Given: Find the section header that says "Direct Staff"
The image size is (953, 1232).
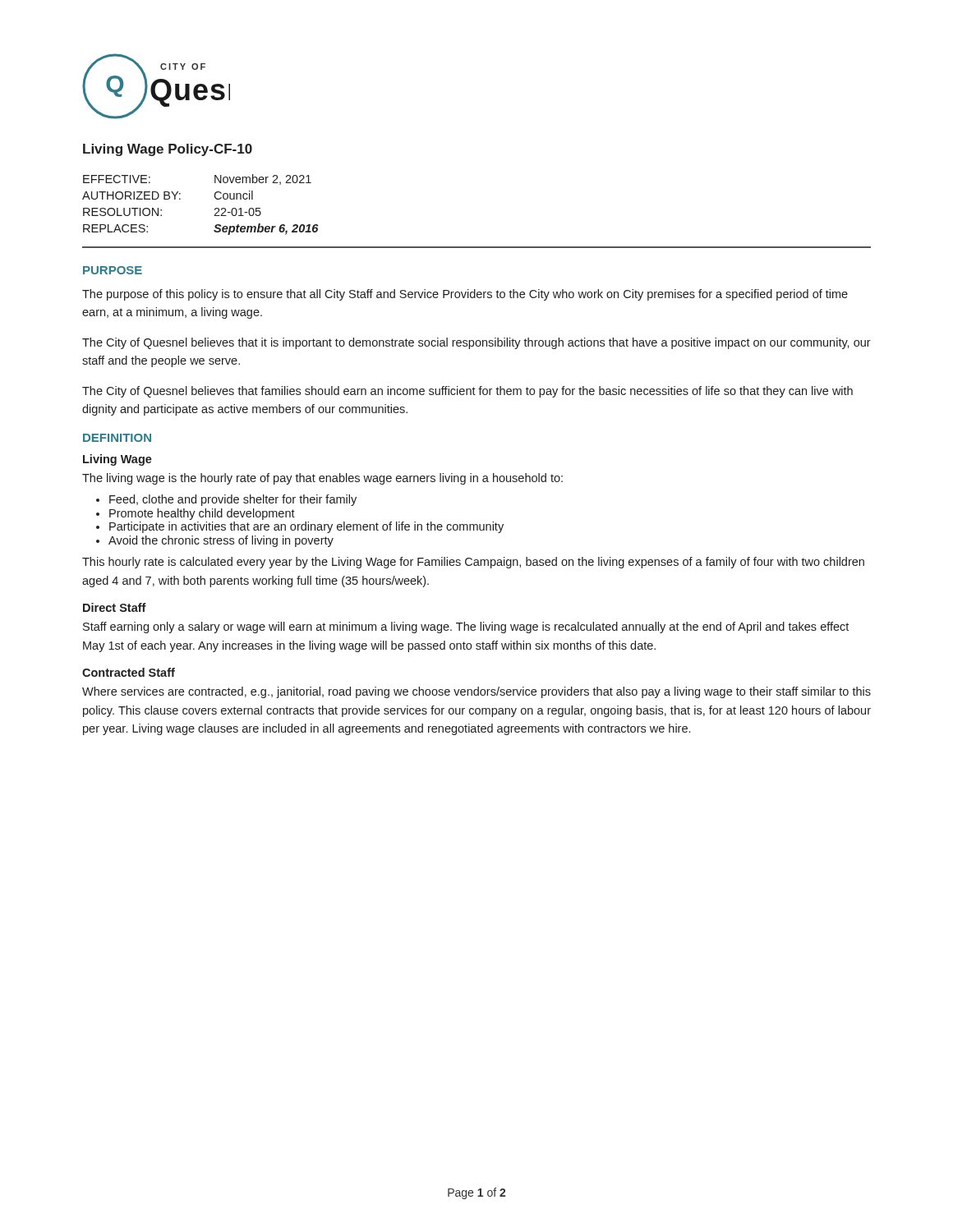Looking at the screenshot, I should point(114,608).
